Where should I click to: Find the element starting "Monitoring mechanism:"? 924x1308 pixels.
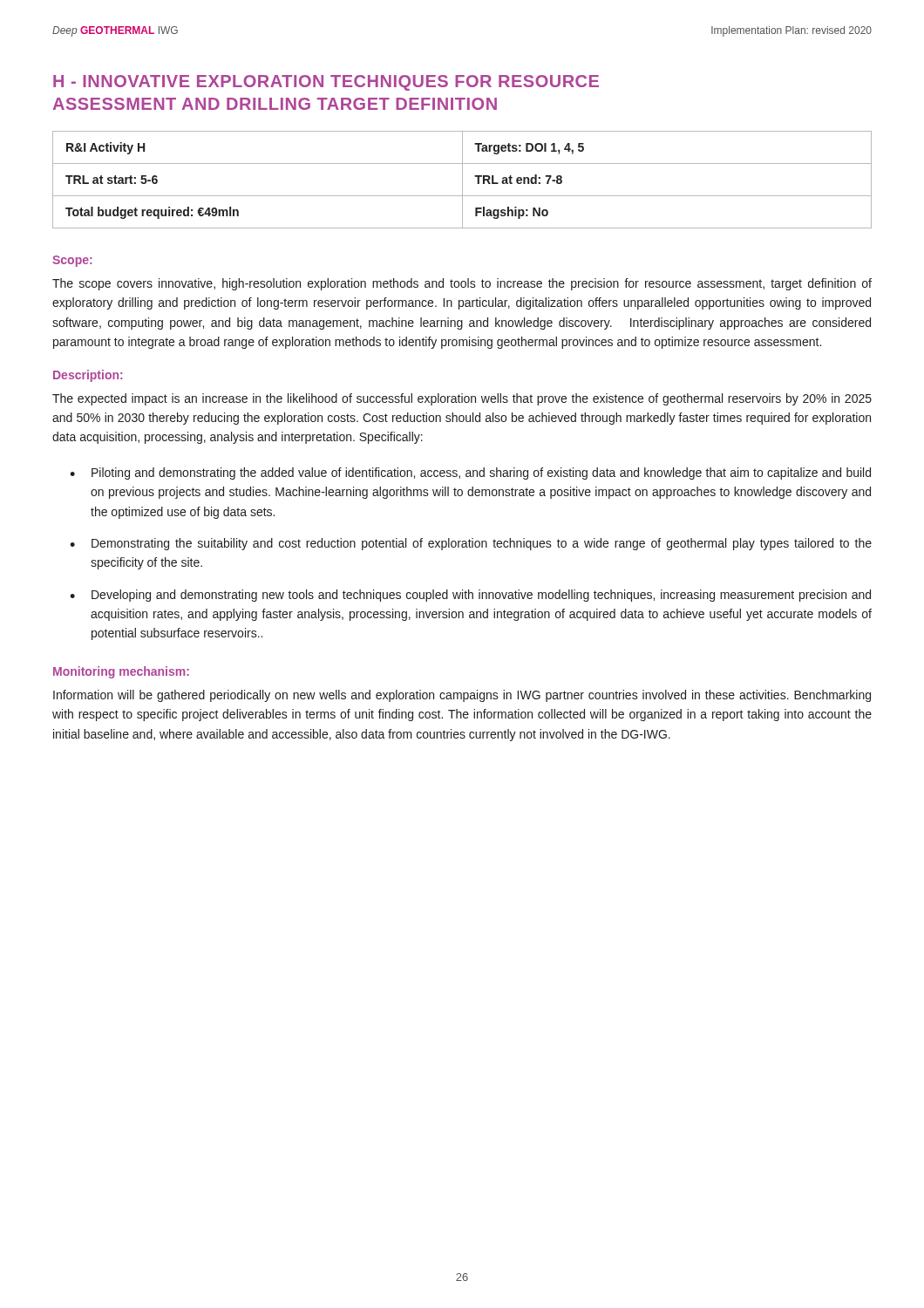pyautogui.click(x=121, y=671)
